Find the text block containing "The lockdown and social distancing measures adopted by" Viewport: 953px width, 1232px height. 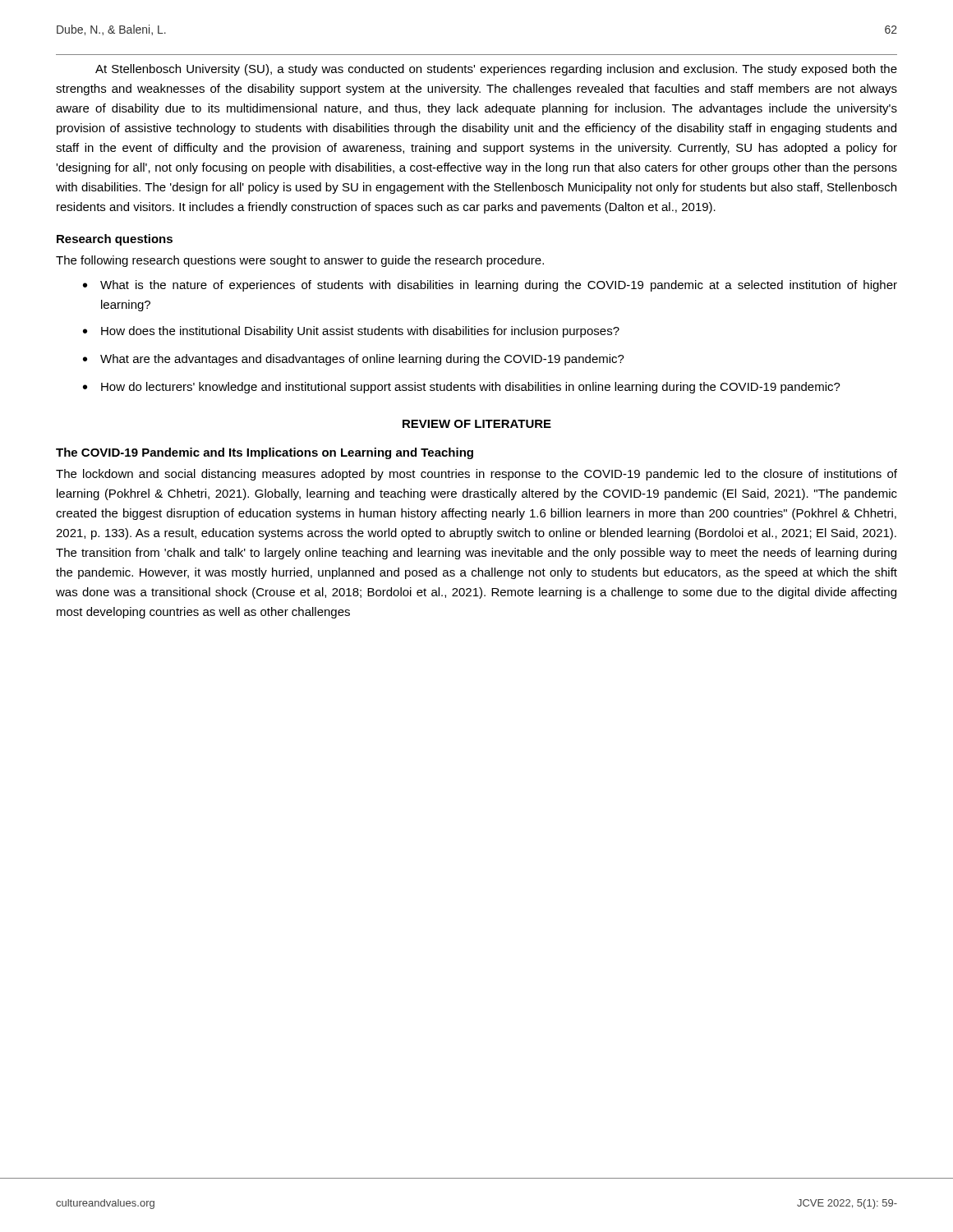click(x=476, y=543)
